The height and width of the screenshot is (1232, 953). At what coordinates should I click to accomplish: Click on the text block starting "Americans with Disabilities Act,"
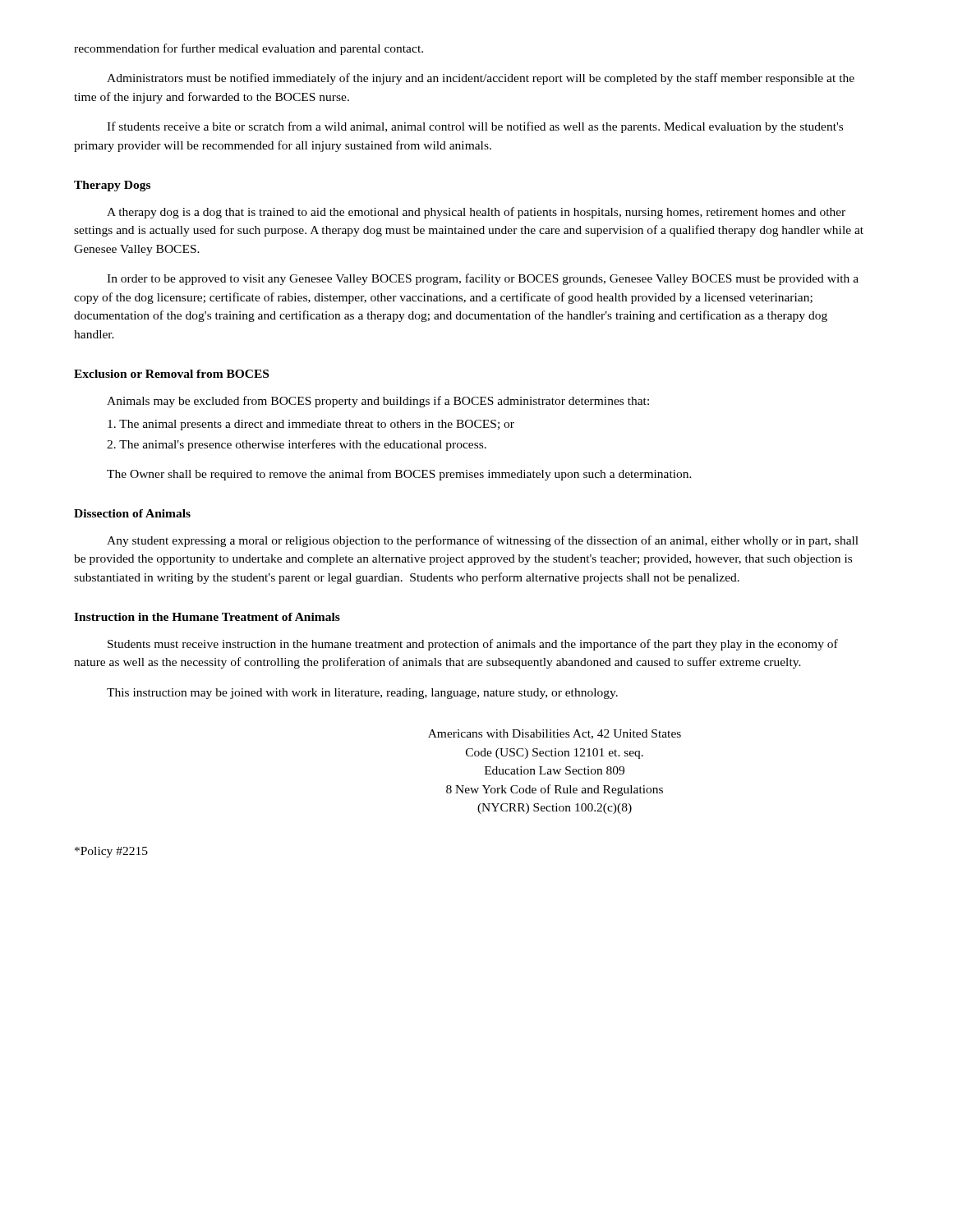click(555, 770)
